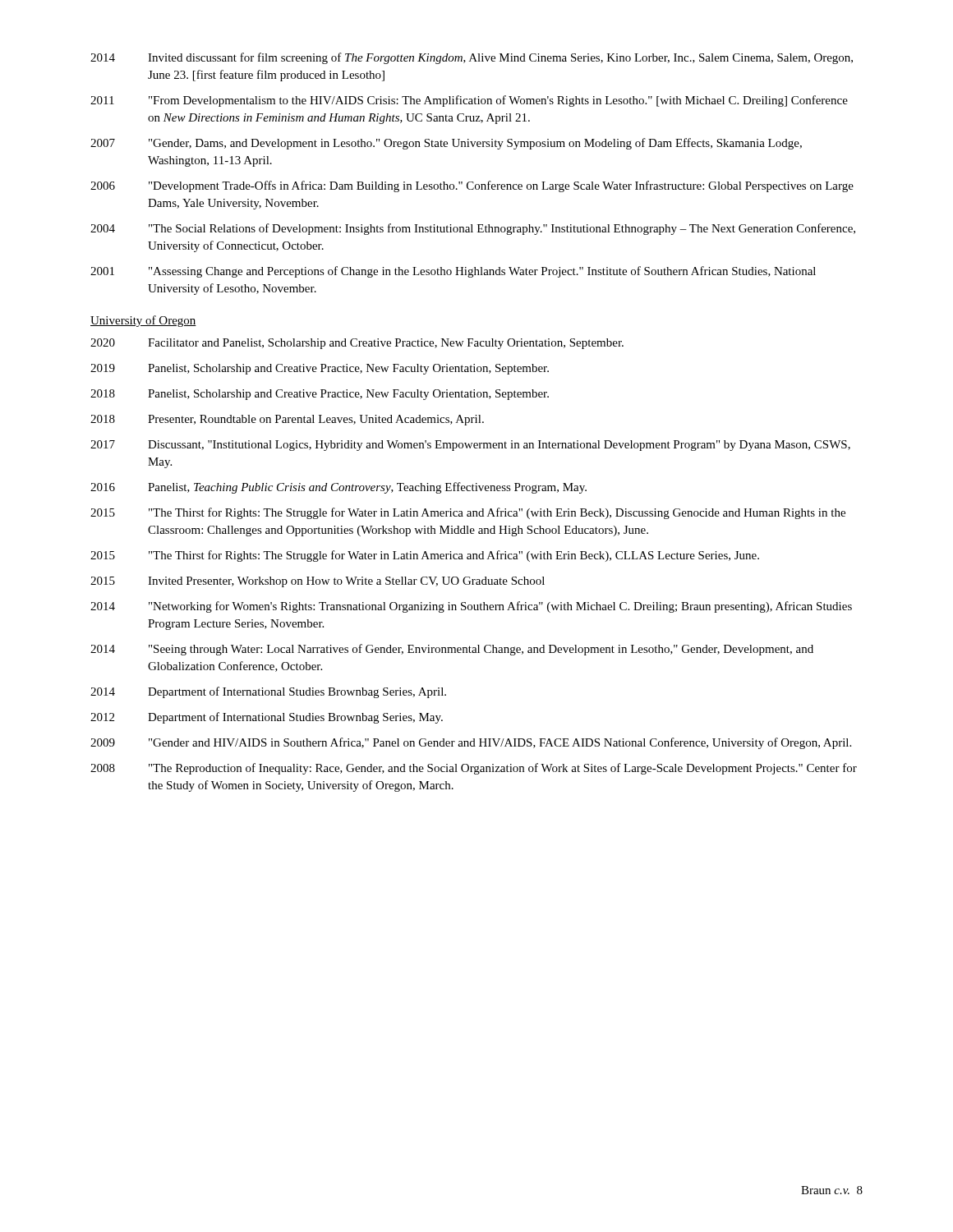Viewport: 953px width, 1232px height.
Task: Point to the text block starting "2018 Presenter, Roundtable on Parental"
Action: pyautogui.click(x=476, y=419)
